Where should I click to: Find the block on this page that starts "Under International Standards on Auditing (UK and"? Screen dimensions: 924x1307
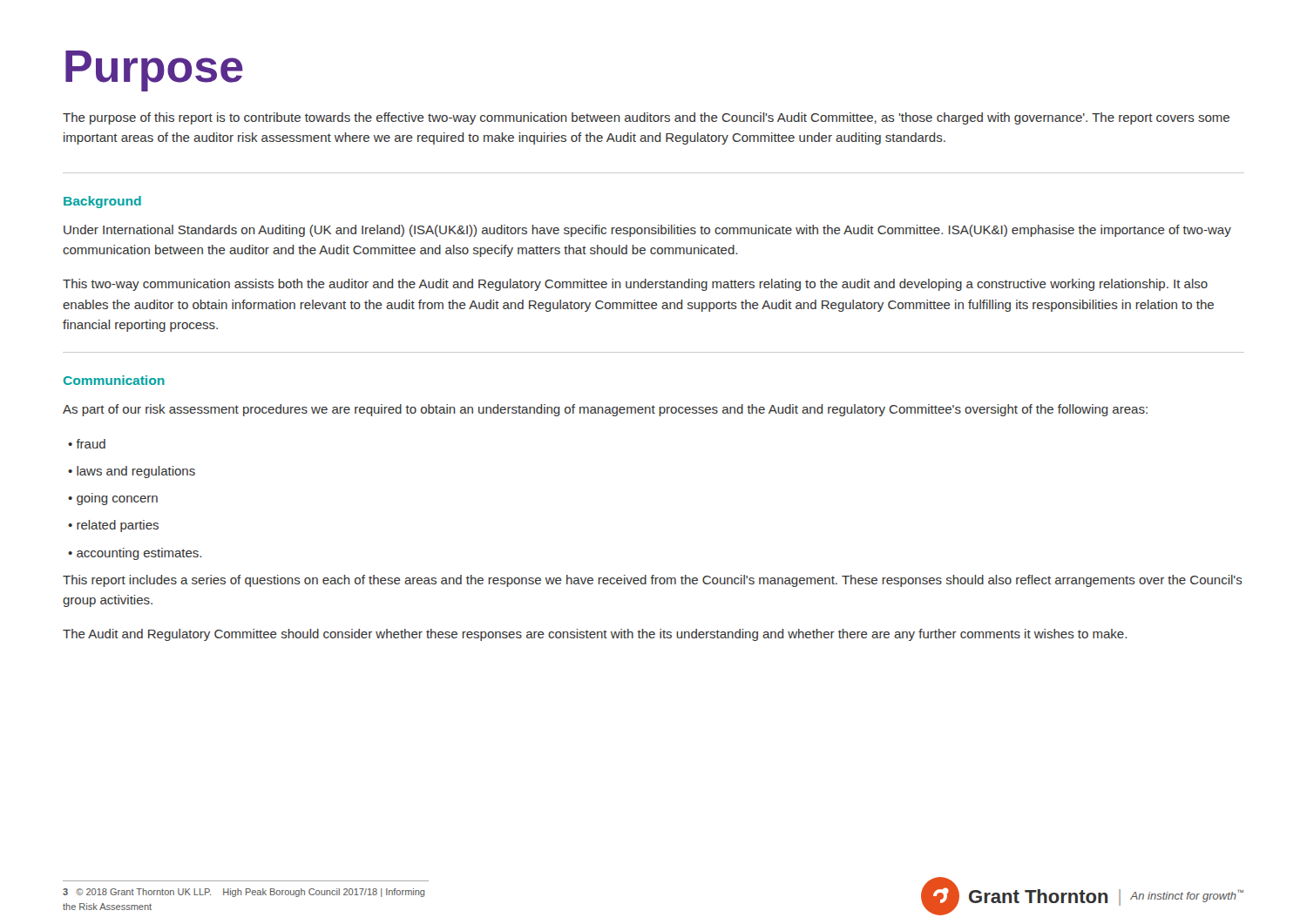tap(654, 240)
